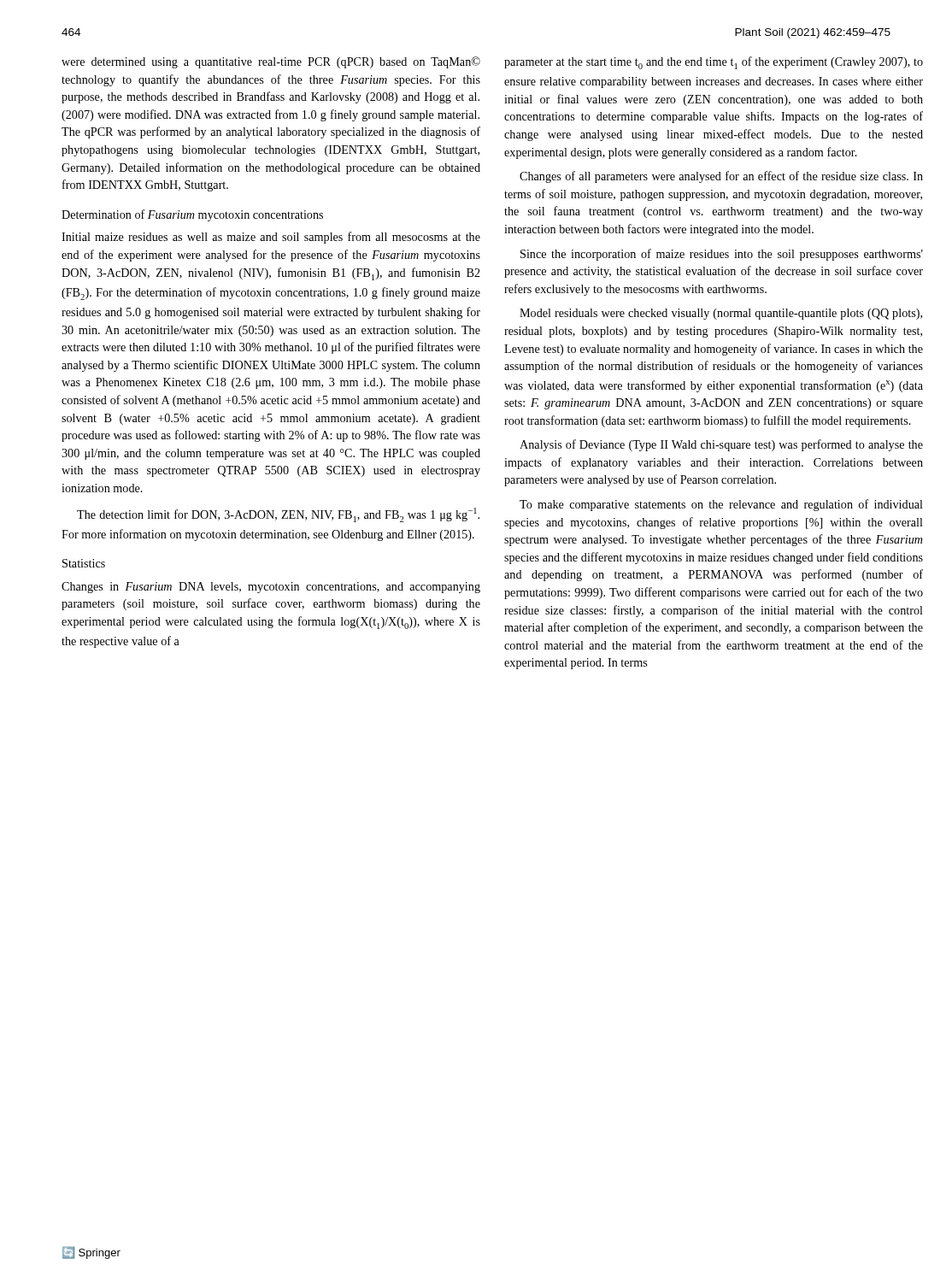Point to the block starting "The detection limit for DON, 3-AcDON, ZEN, NIV,"
Viewport: 952px width, 1282px height.
(271, 523)
